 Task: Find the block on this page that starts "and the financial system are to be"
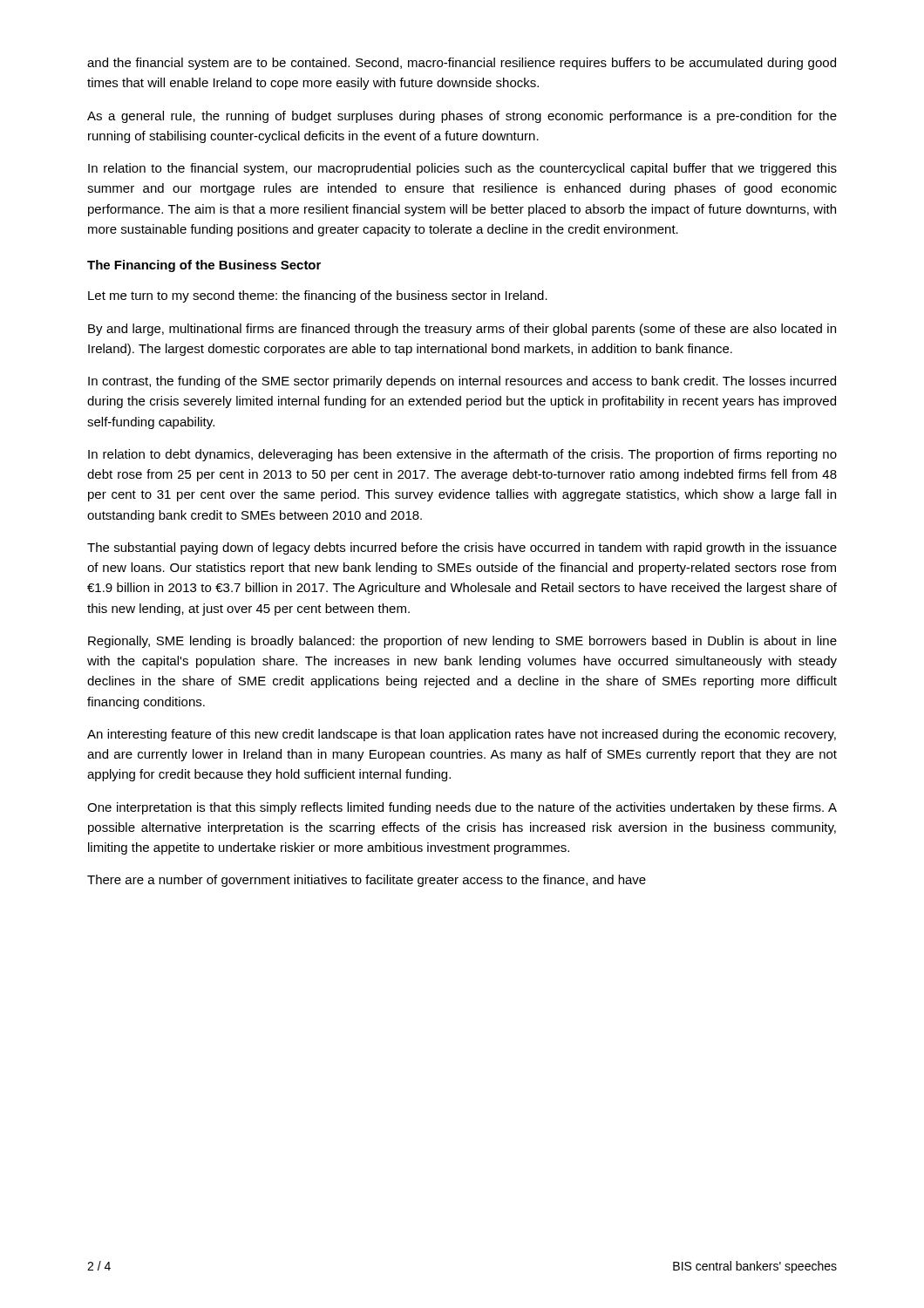coord(462,73)
